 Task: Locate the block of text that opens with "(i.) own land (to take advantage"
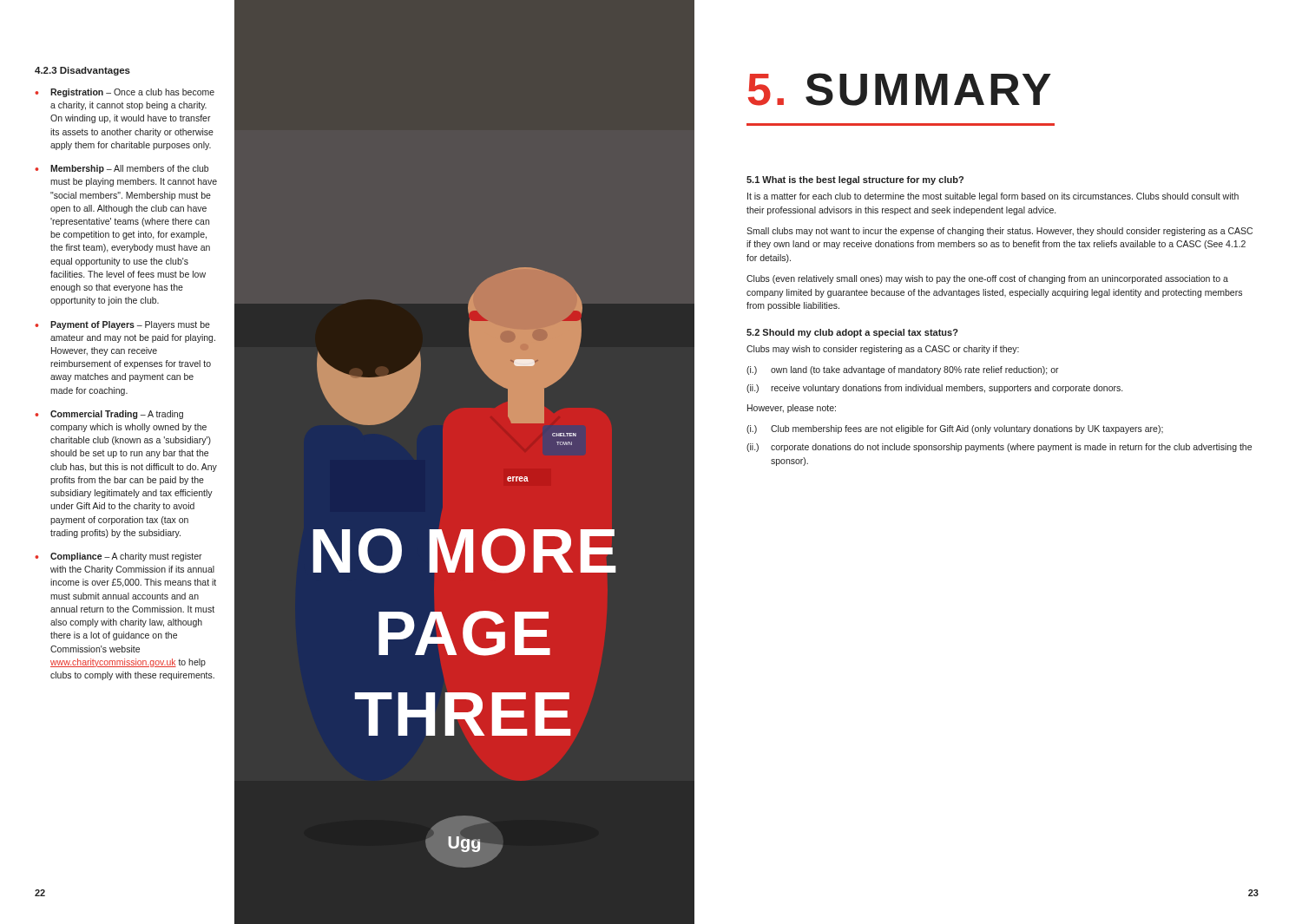(1003, 370)
